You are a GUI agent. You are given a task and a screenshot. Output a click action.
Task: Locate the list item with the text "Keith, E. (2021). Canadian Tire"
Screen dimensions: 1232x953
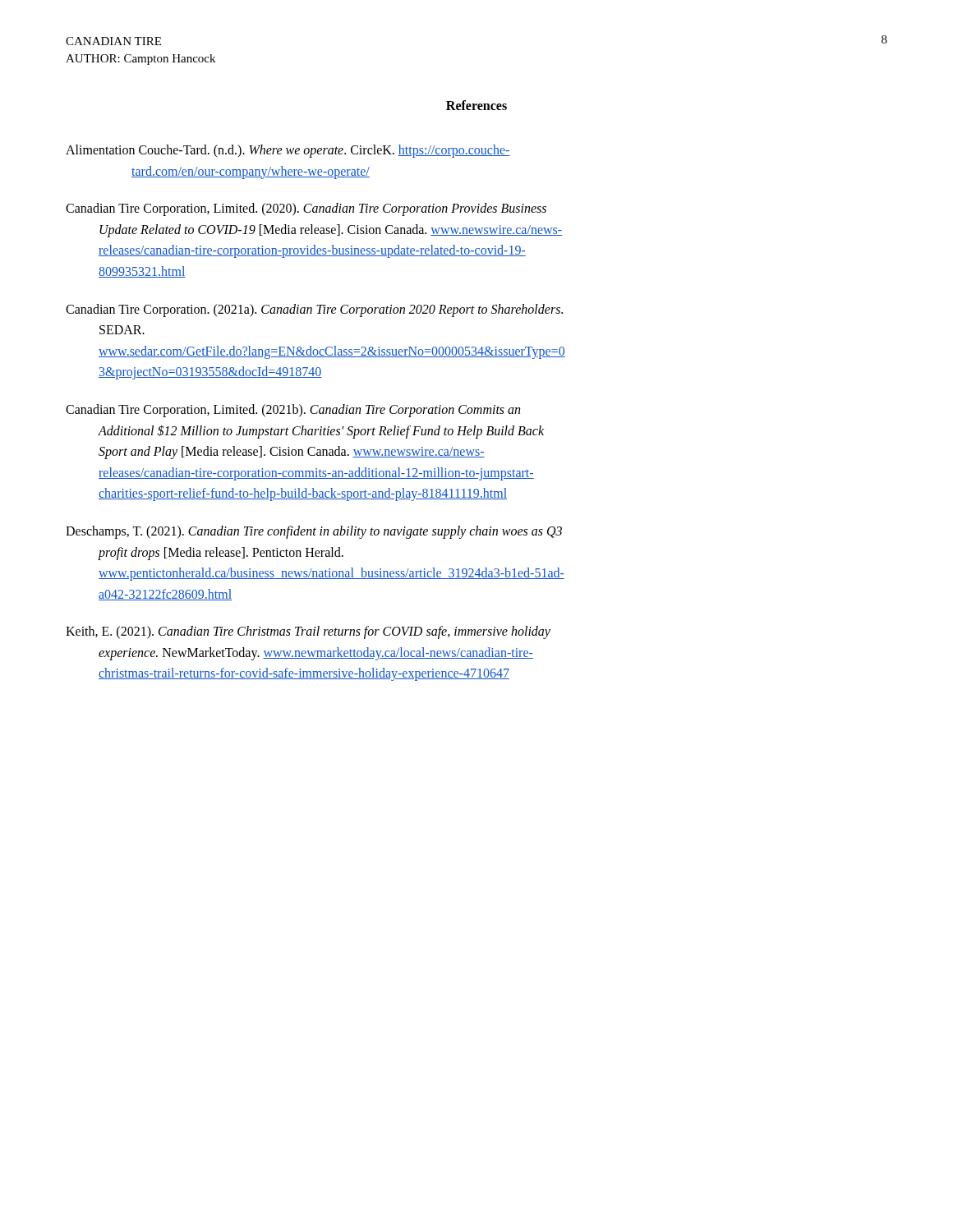click(x=476, y=653)
